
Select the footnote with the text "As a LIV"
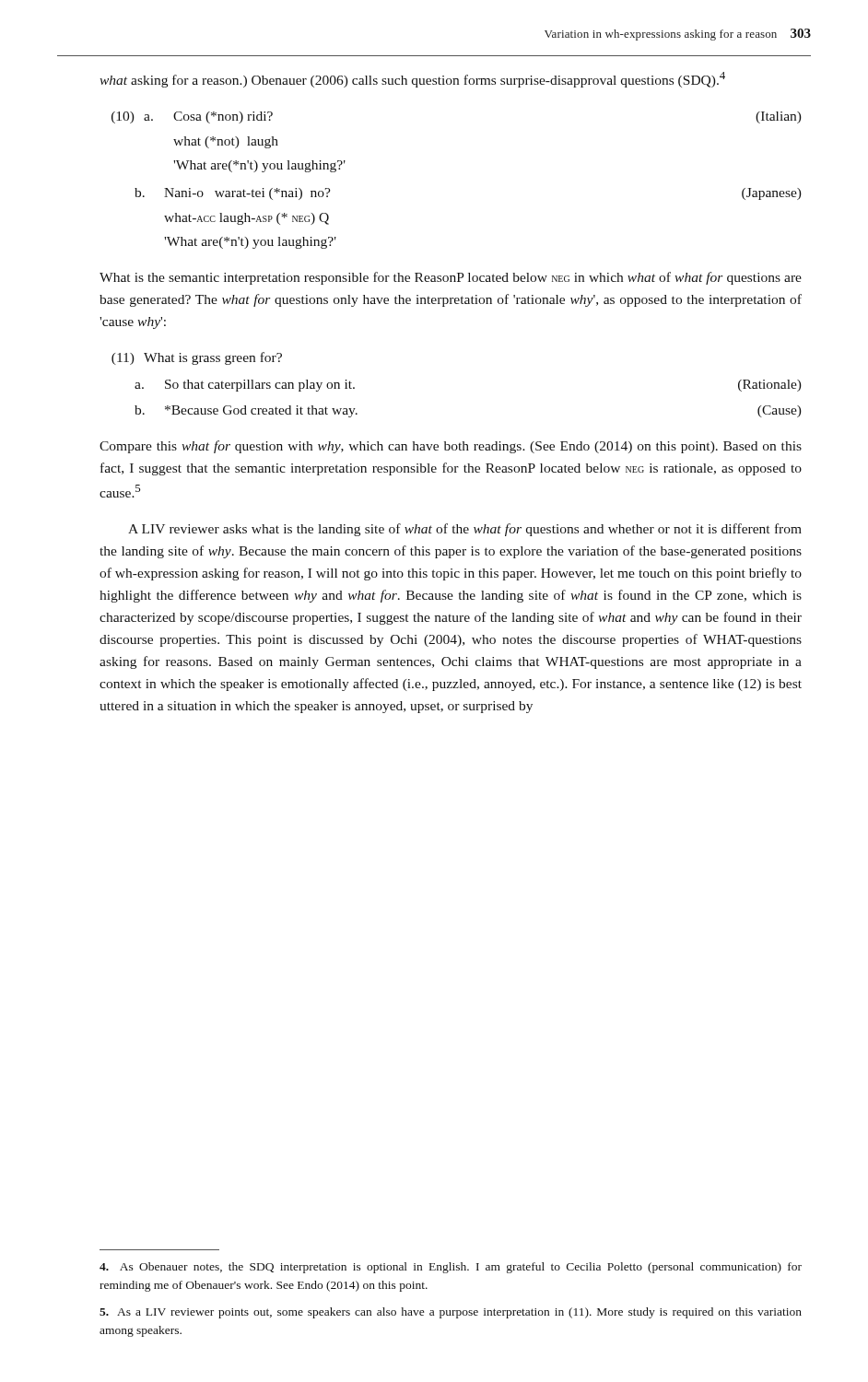tap(451, 1320)
